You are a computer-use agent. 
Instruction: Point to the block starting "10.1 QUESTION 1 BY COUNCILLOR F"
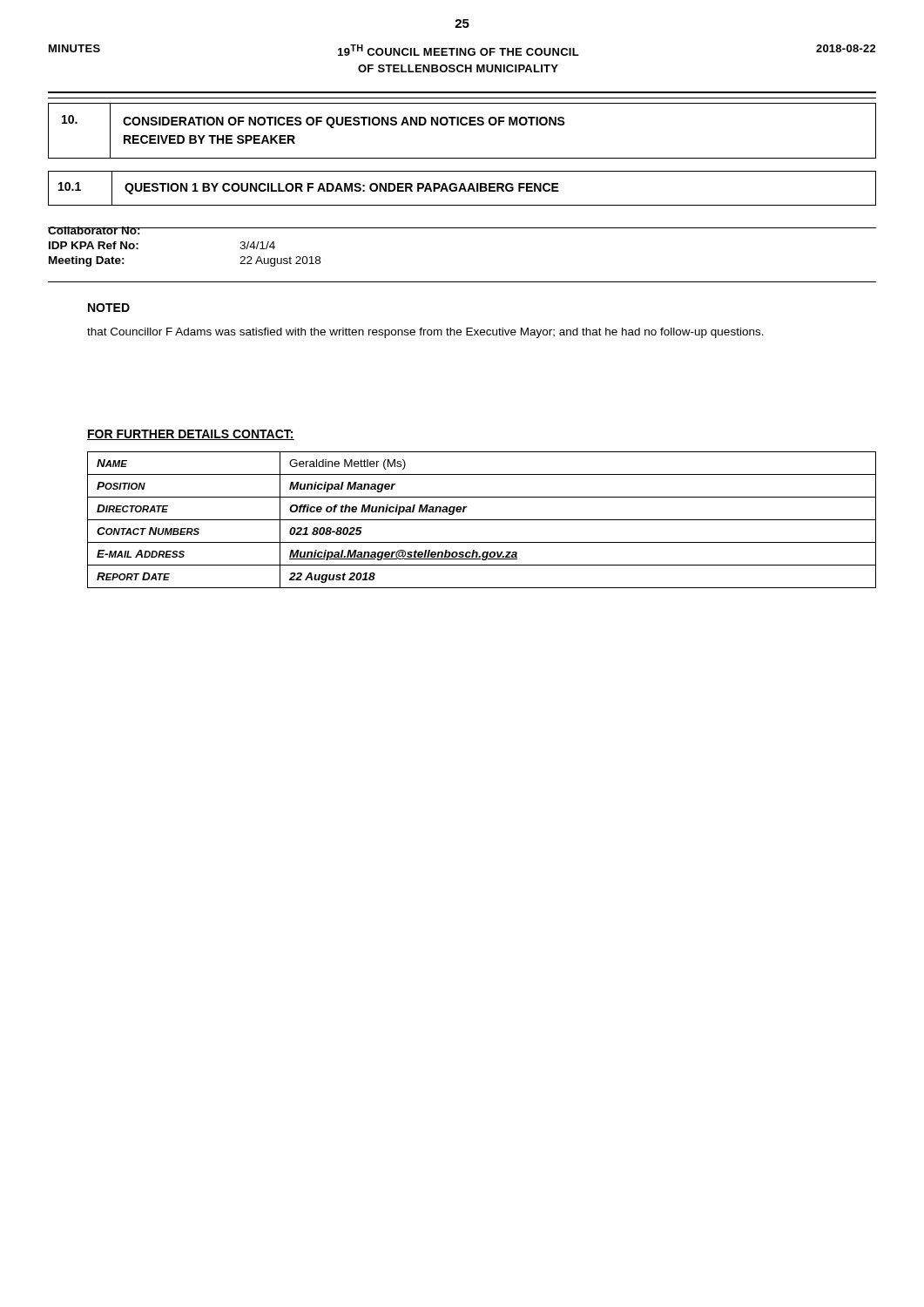310,188
